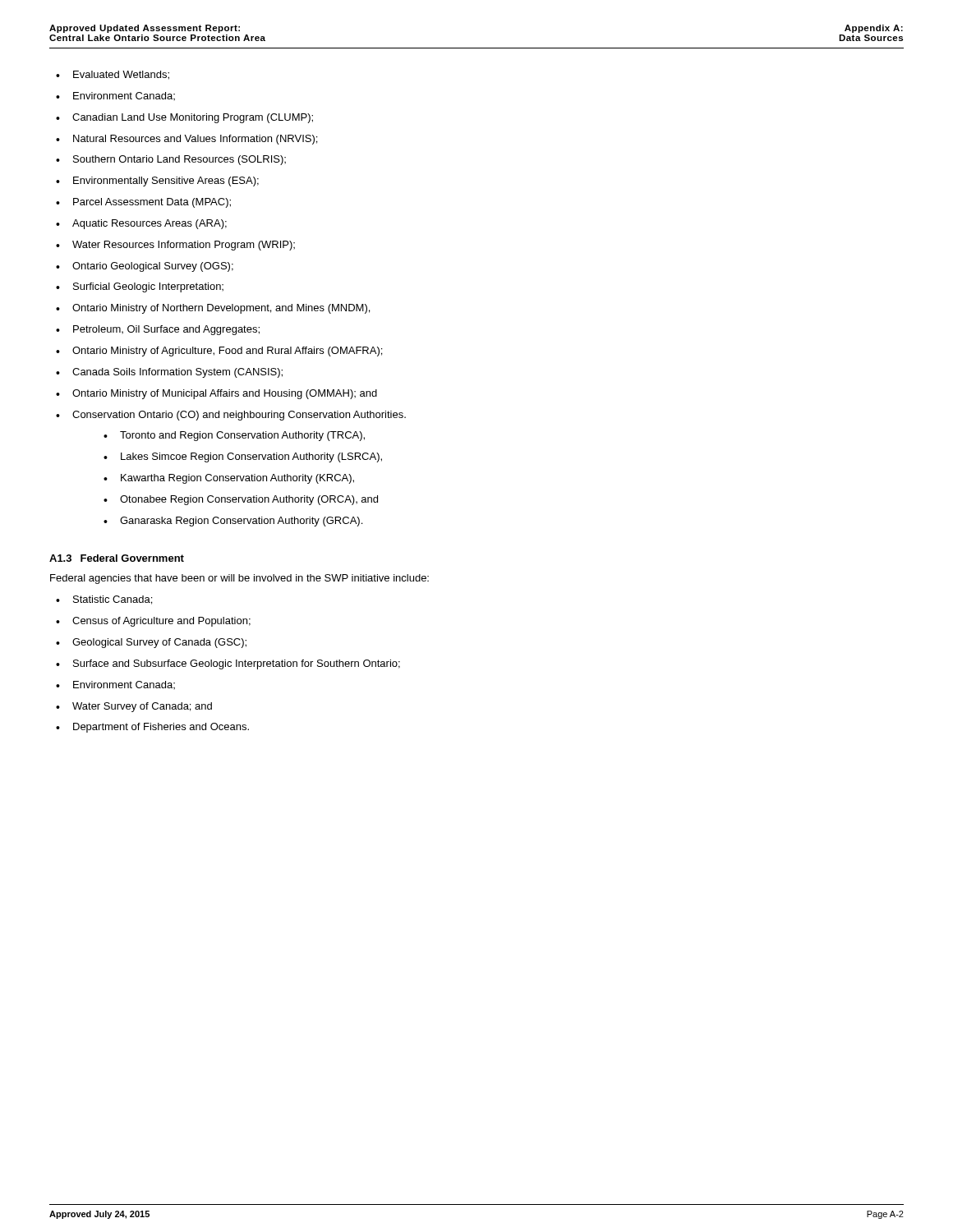Click on the passage starting "Lakes Simcoe Region Conservation Authority"

tap(251, 456)
